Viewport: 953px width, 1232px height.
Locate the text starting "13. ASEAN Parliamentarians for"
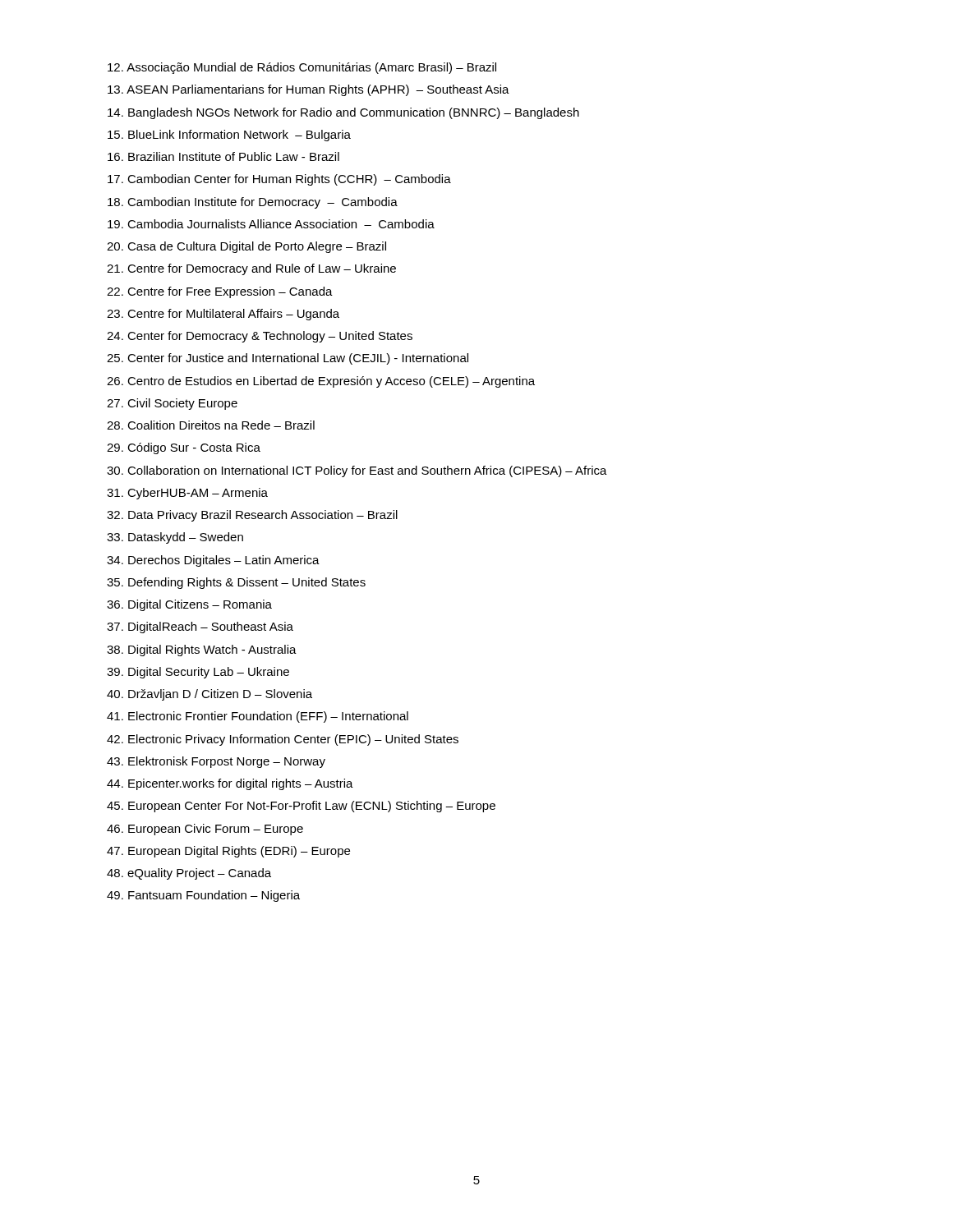pyautogui.click(x=308, y=89)
